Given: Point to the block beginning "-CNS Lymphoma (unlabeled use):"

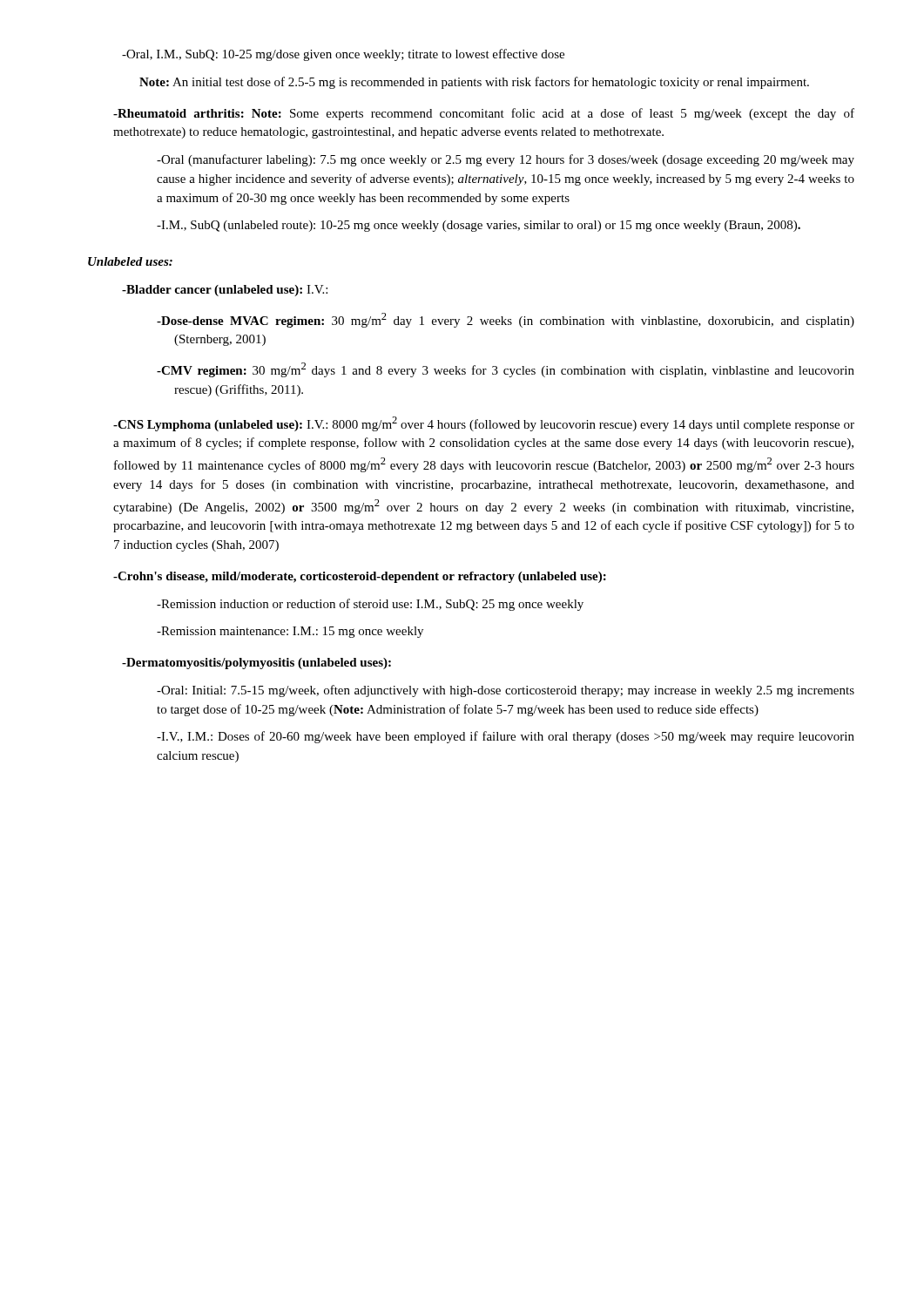Looking at the screenshot, I should [484, 483].
